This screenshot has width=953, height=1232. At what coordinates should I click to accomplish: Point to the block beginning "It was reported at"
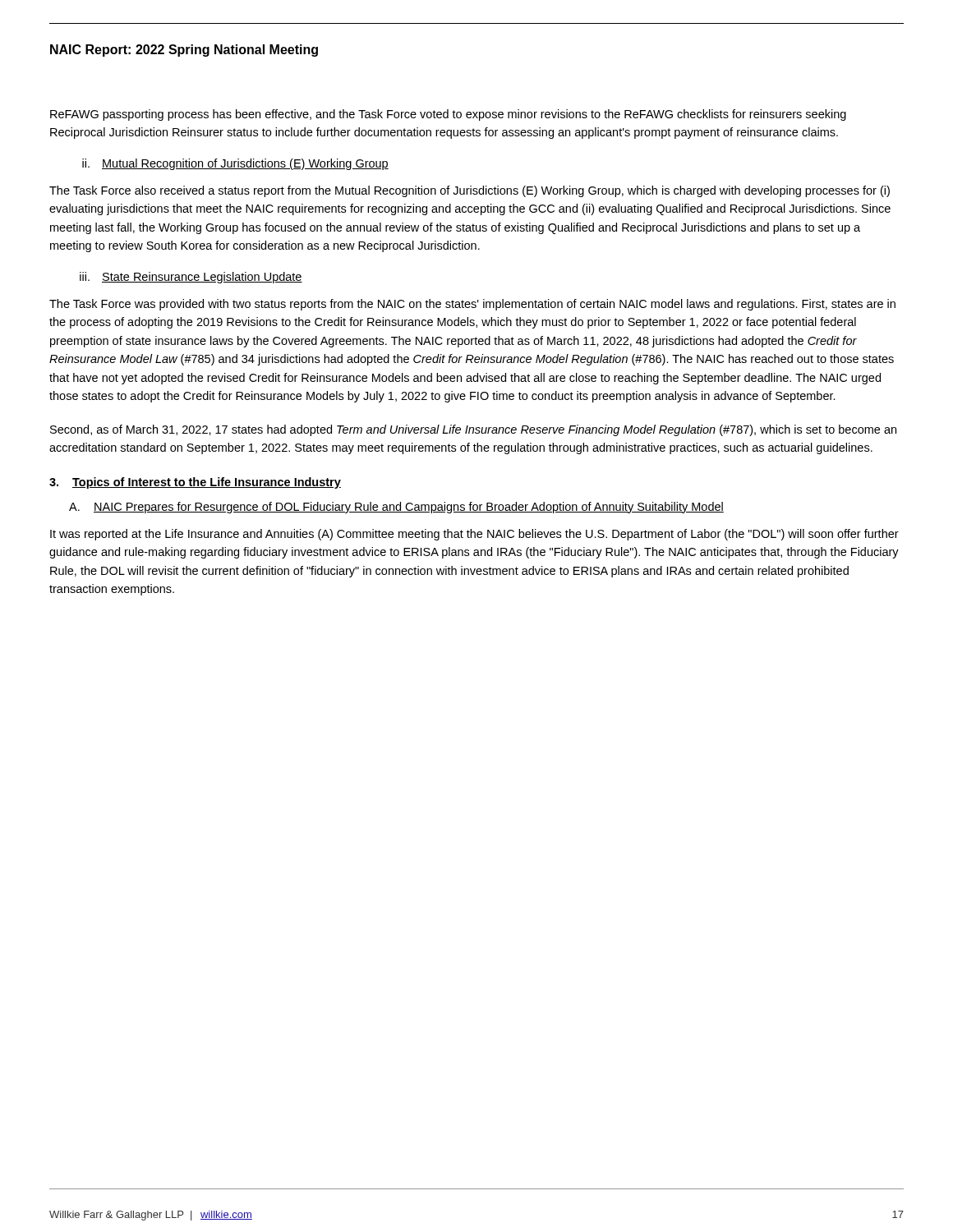click(474, 561)
